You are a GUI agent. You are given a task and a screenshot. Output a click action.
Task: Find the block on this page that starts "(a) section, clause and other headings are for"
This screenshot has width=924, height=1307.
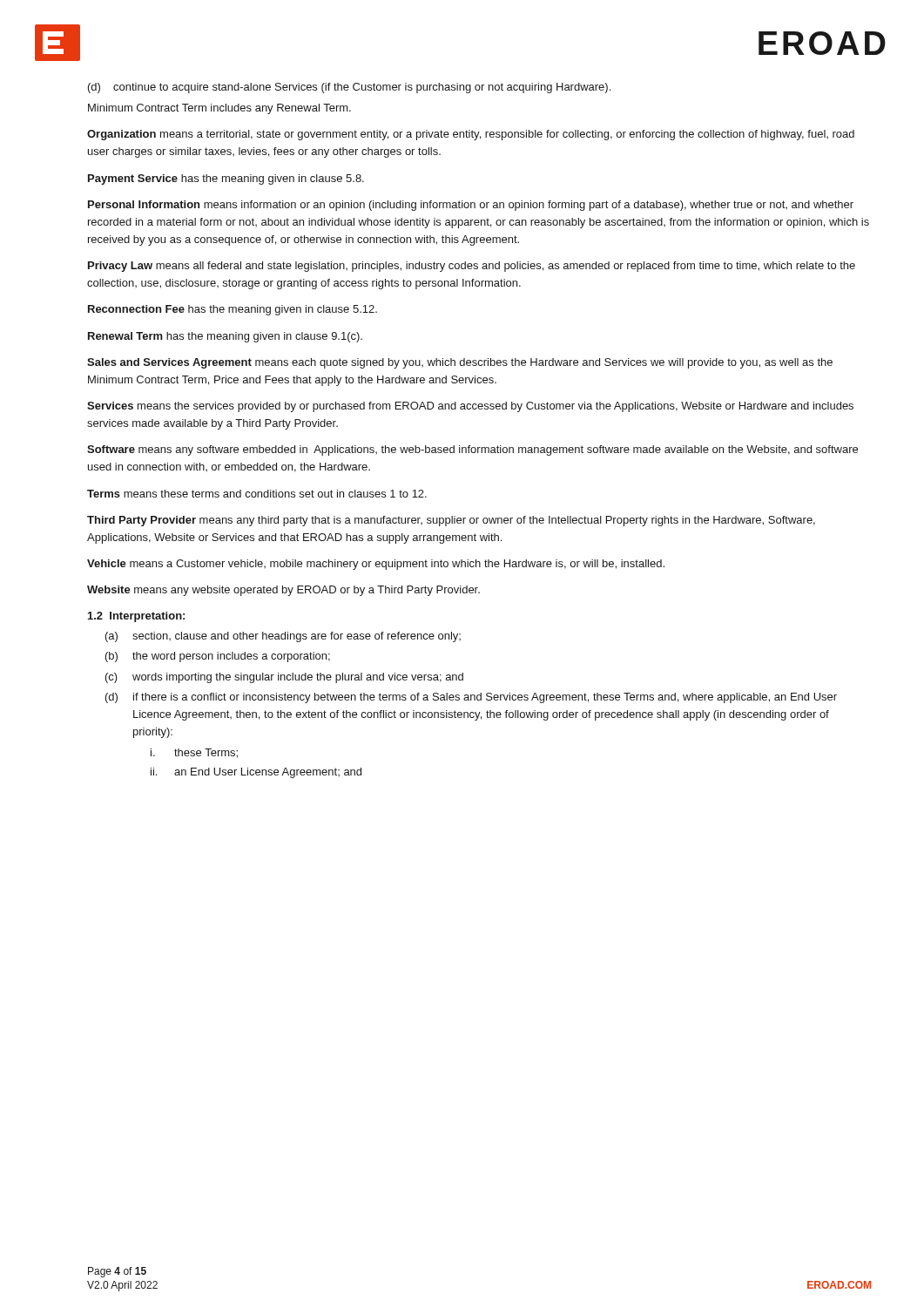[x=283, y=636]
